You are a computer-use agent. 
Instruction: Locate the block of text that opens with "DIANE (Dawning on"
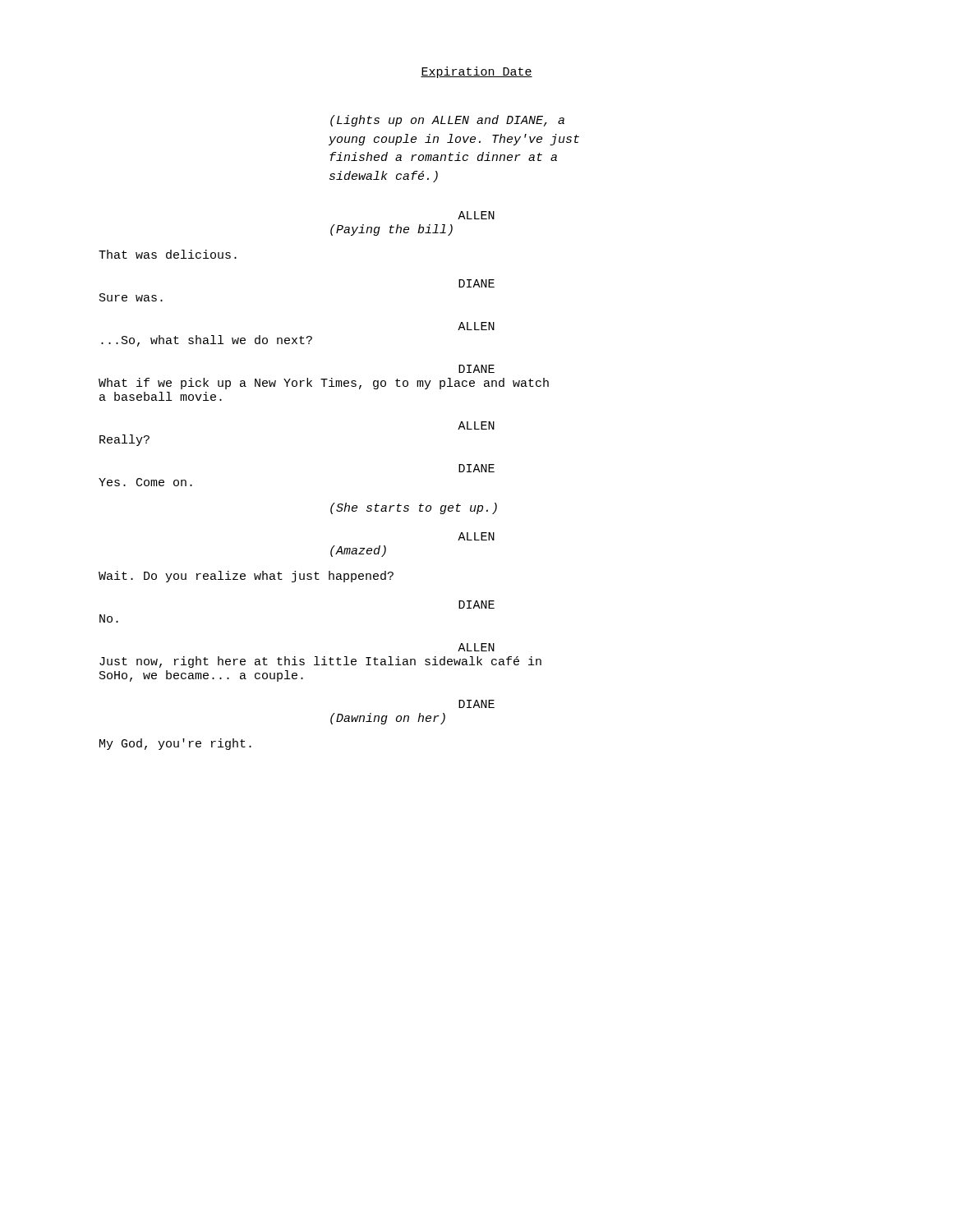click(476, 704)
